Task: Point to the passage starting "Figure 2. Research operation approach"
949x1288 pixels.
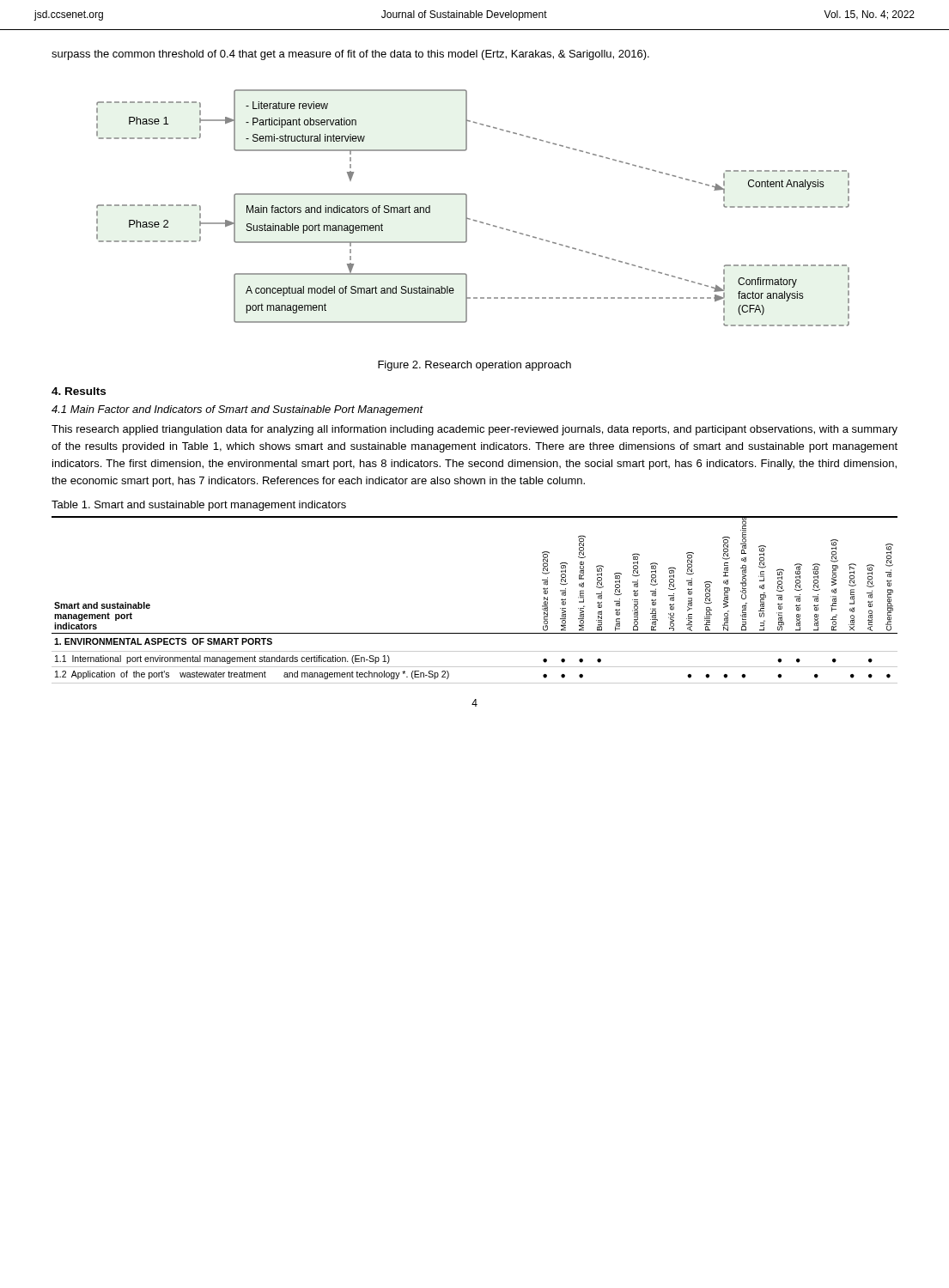Action: tap(474, 364)
